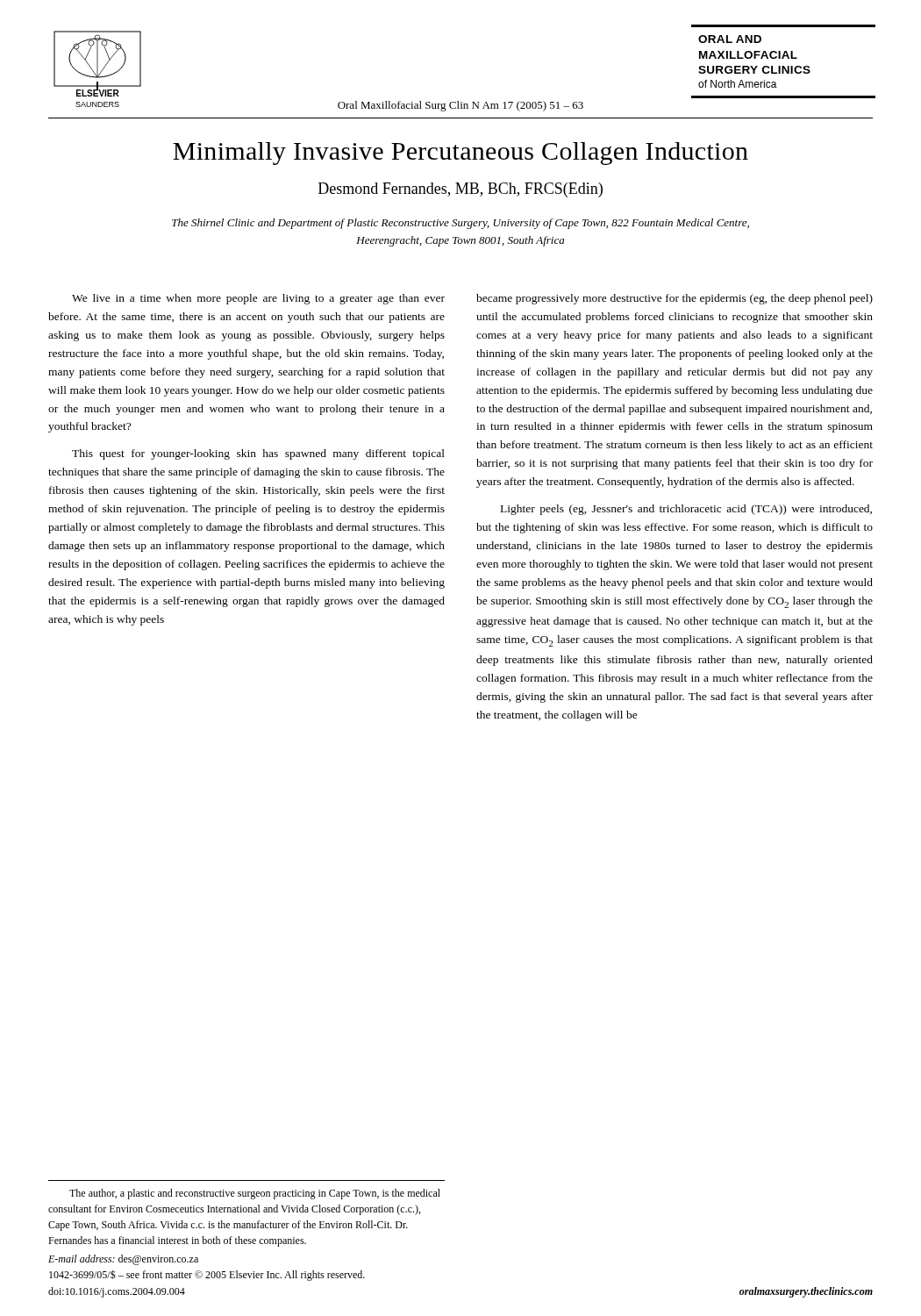This screenshot has width=921, height=1316.
Task: Find the element starting "became progressively more destructive for the"
Action: [x=674, y=507]
